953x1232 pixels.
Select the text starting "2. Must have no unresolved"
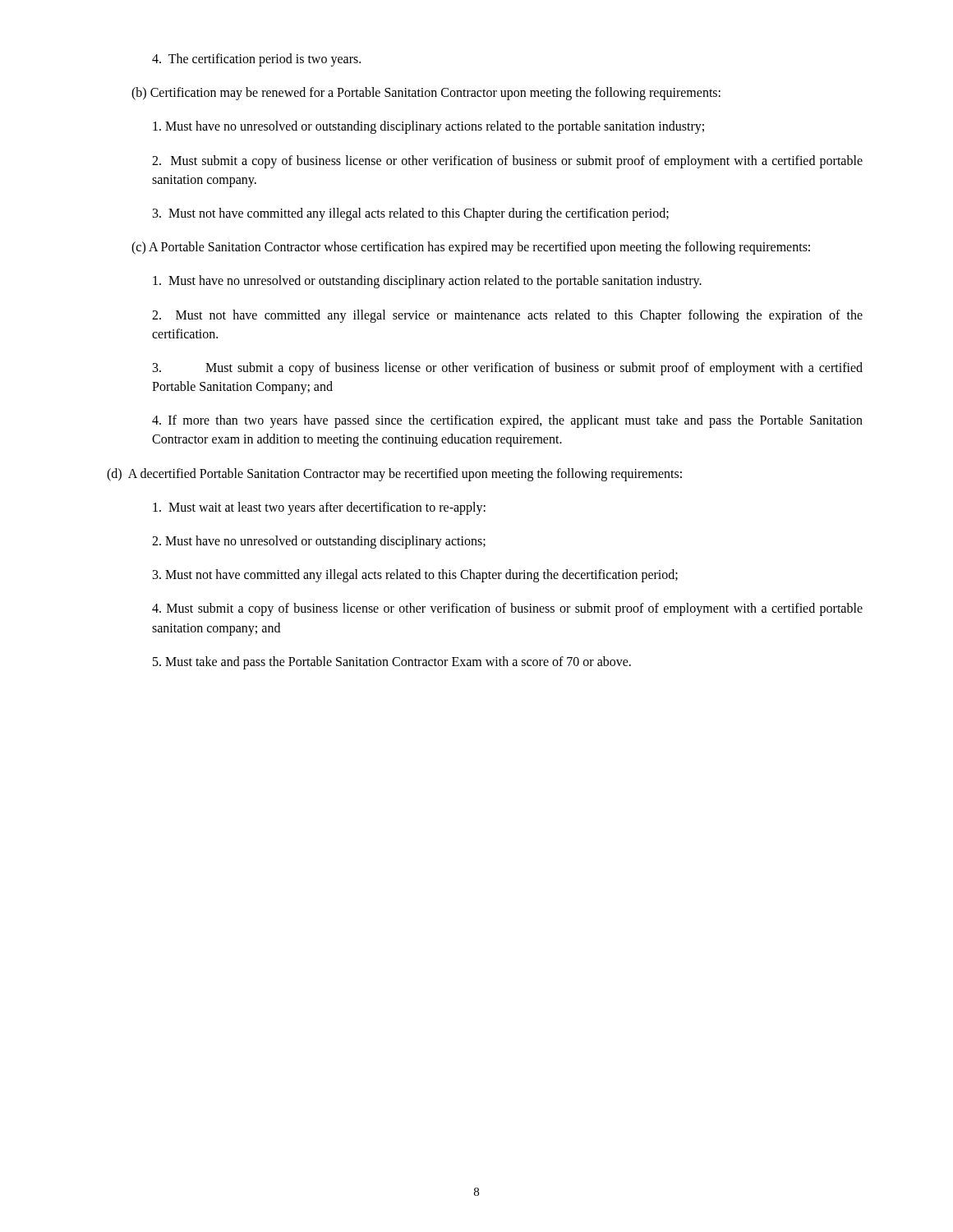click(x=319, y=541)
